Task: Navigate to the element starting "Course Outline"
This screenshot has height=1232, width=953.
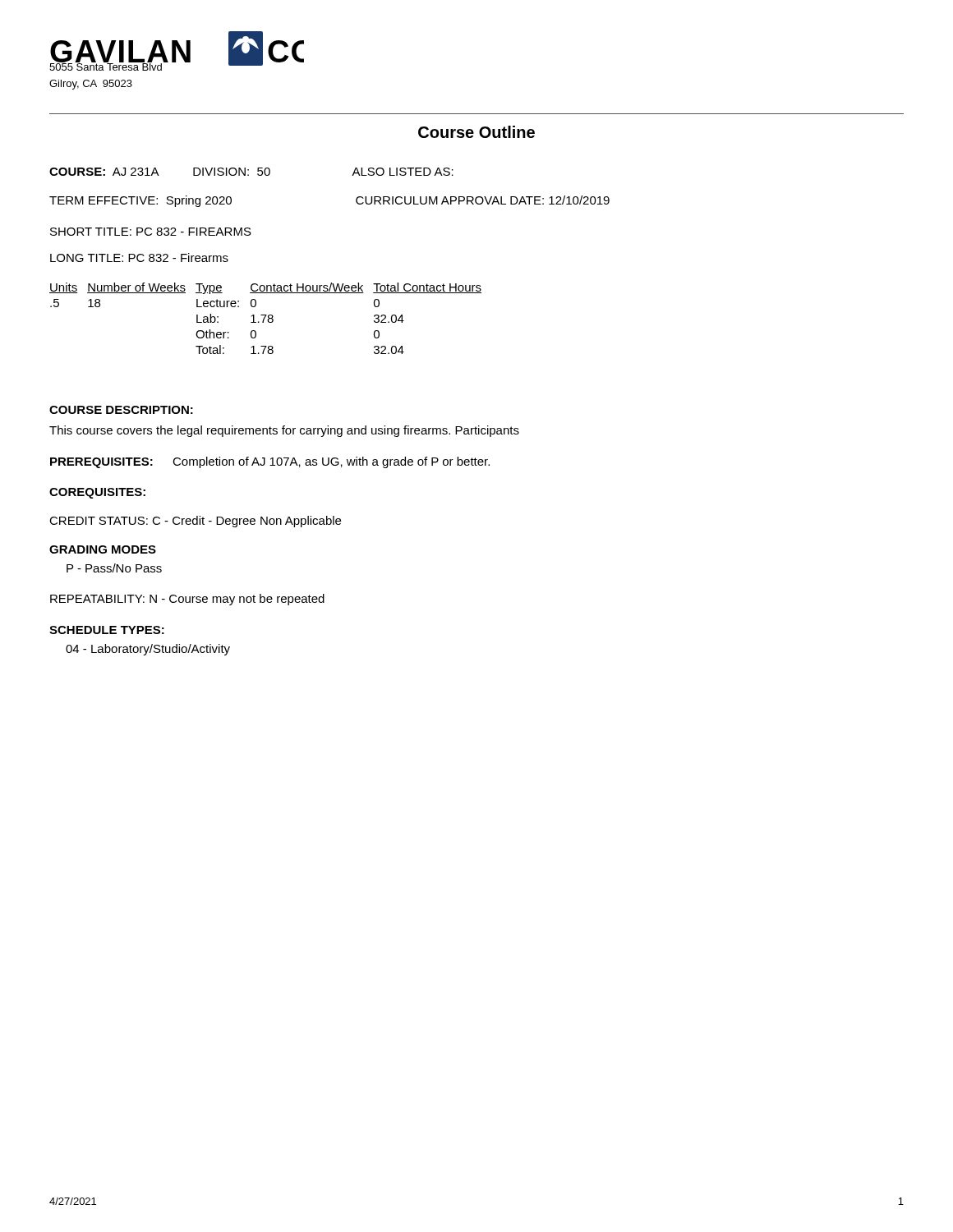Action: (x=476, y=132)
